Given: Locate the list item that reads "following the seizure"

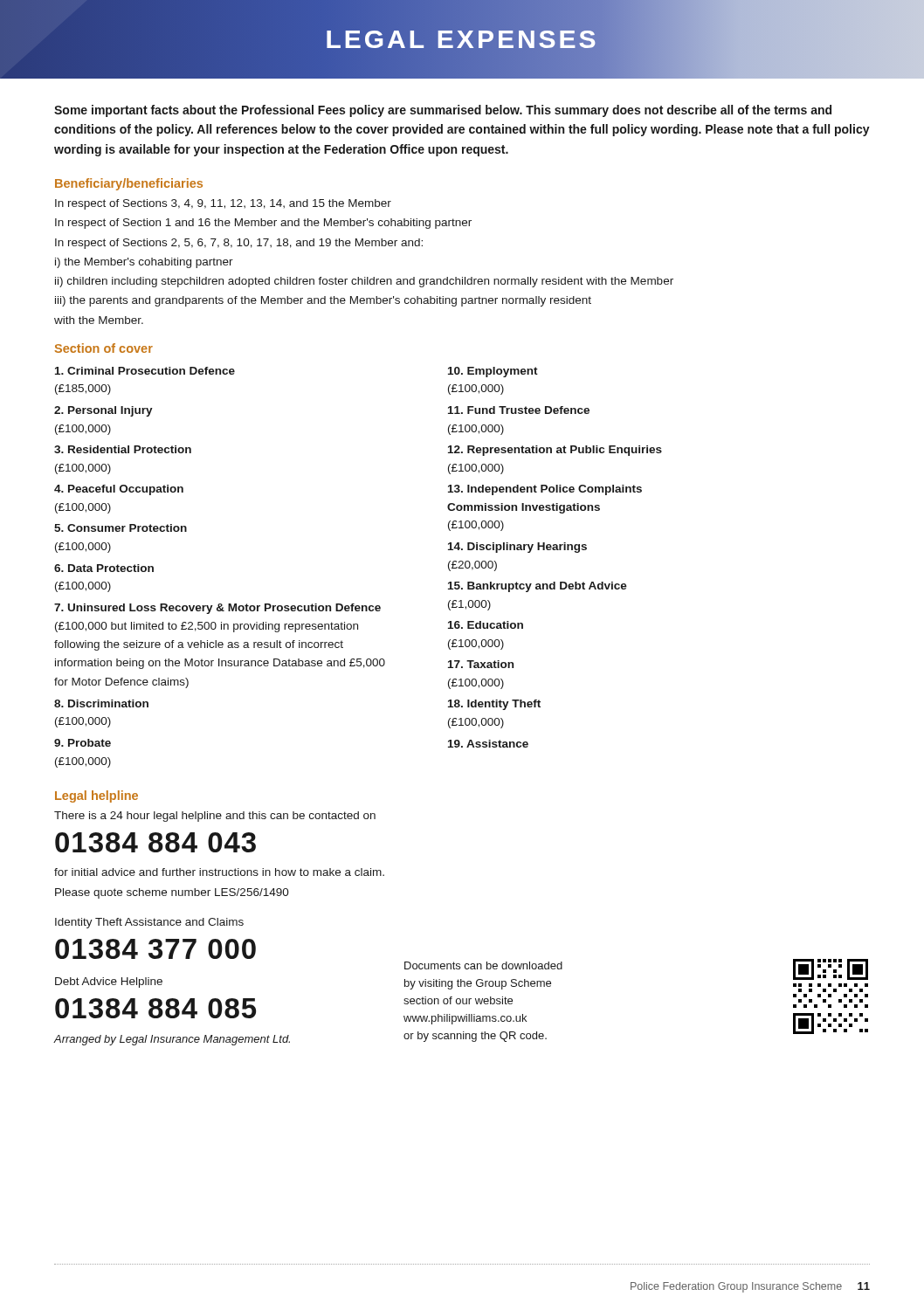Looking at the screenshot, I should [x=199, y=644].
